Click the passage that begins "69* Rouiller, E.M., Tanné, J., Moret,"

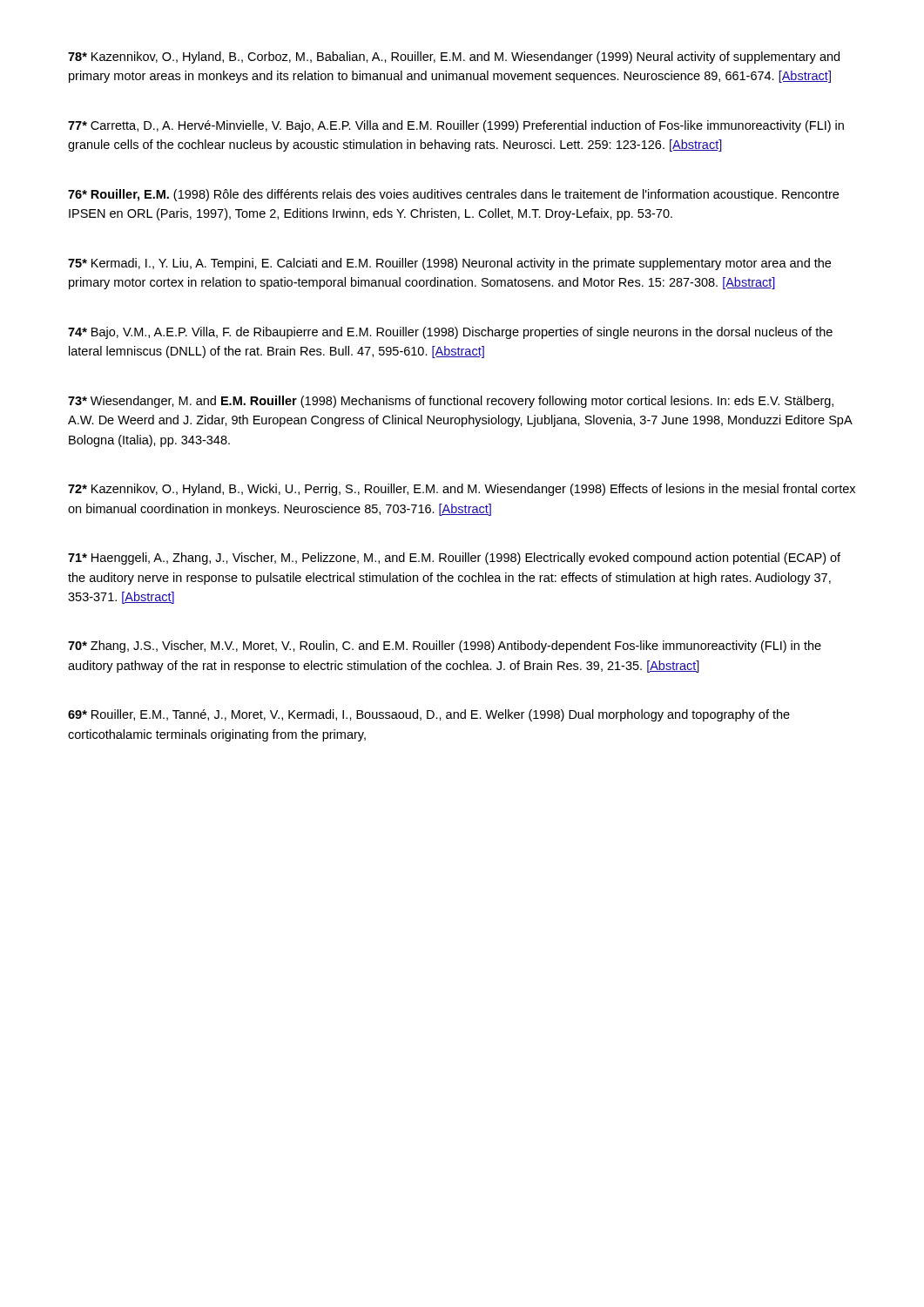coord(429,725)
